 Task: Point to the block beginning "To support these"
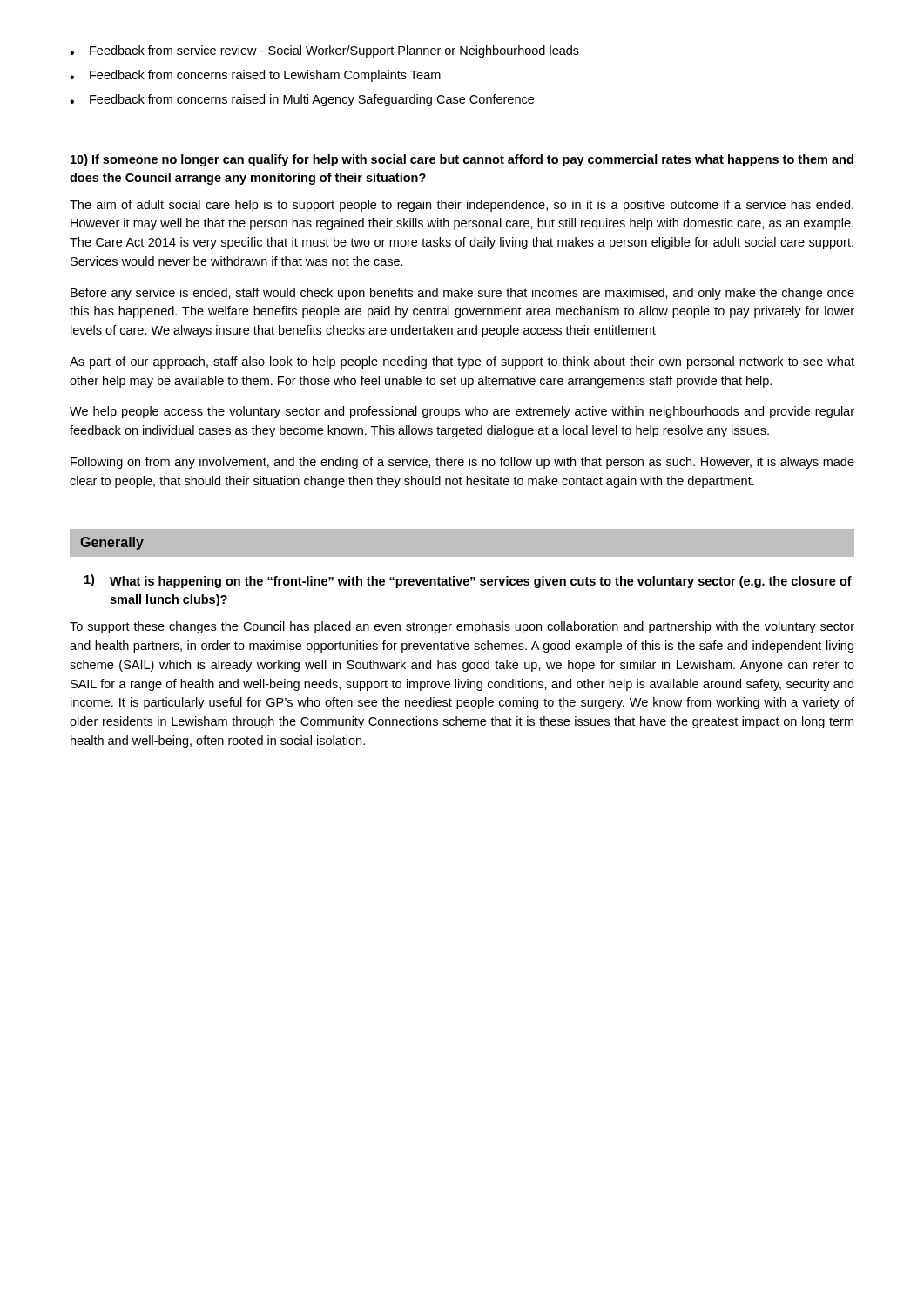coord(462,684)
